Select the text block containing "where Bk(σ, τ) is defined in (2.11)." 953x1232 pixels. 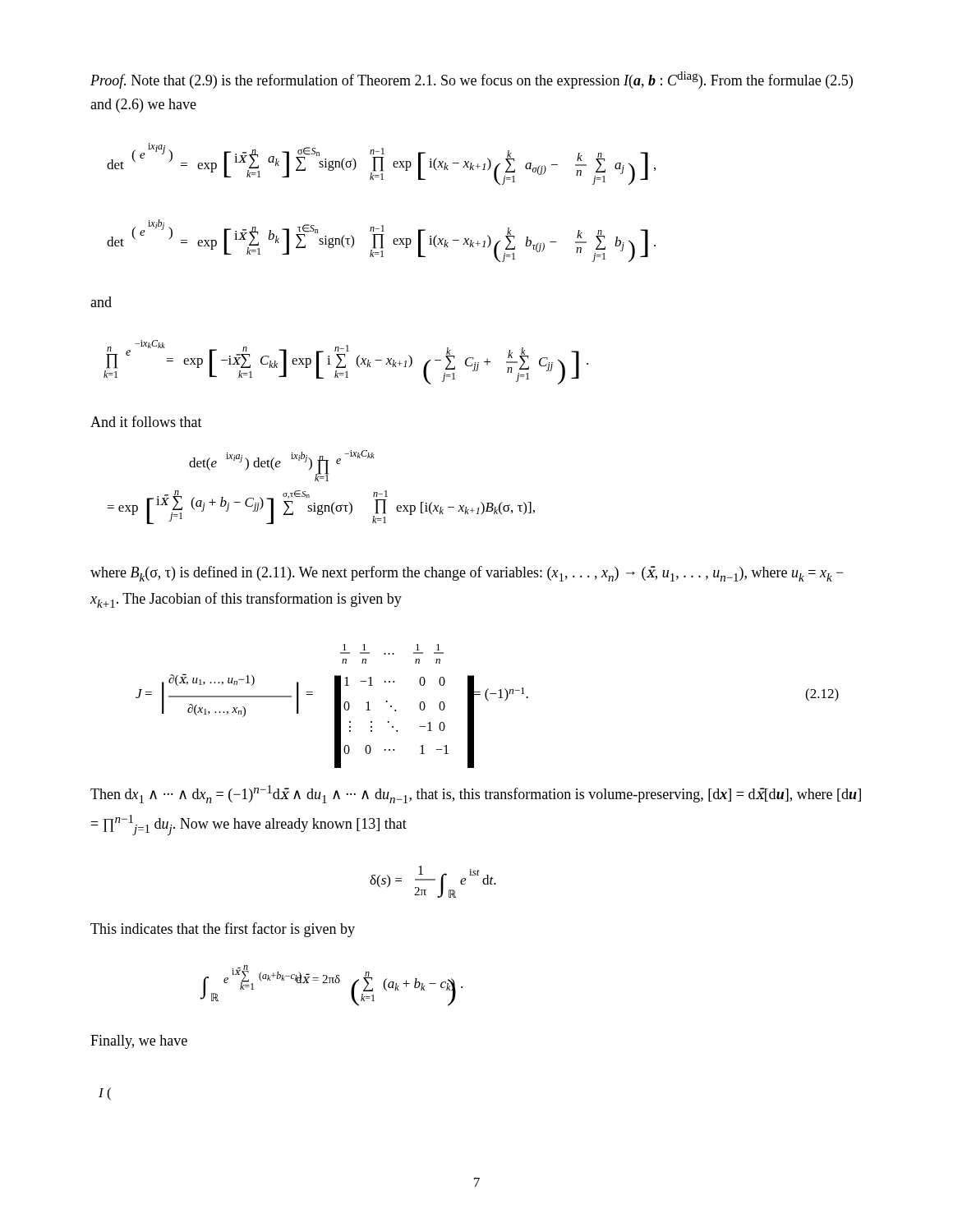pos(467,587)
